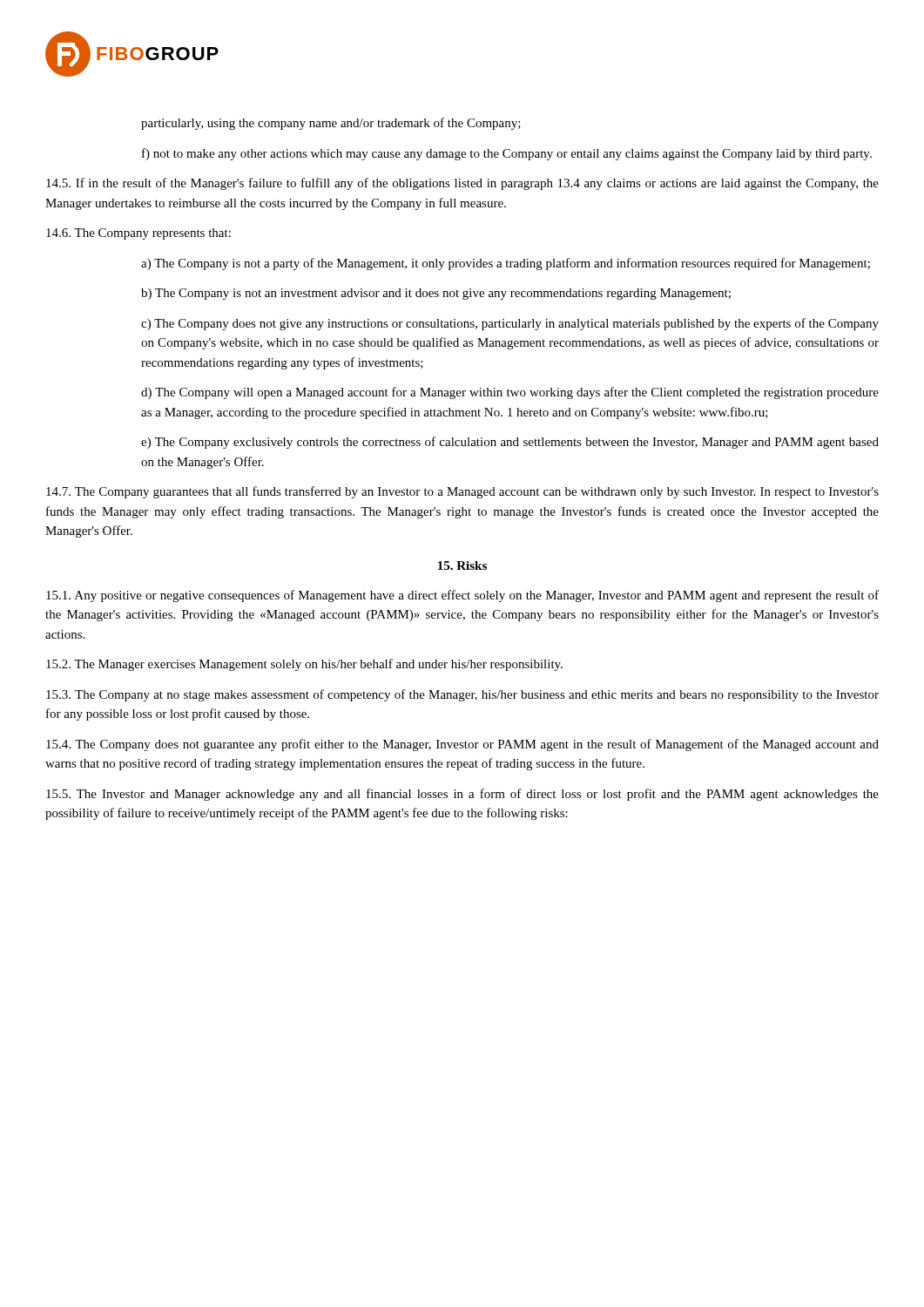Point to the text starting "d) The Company will"
This screenshot has width=924, height=1307.
click(x=510, y=402)
